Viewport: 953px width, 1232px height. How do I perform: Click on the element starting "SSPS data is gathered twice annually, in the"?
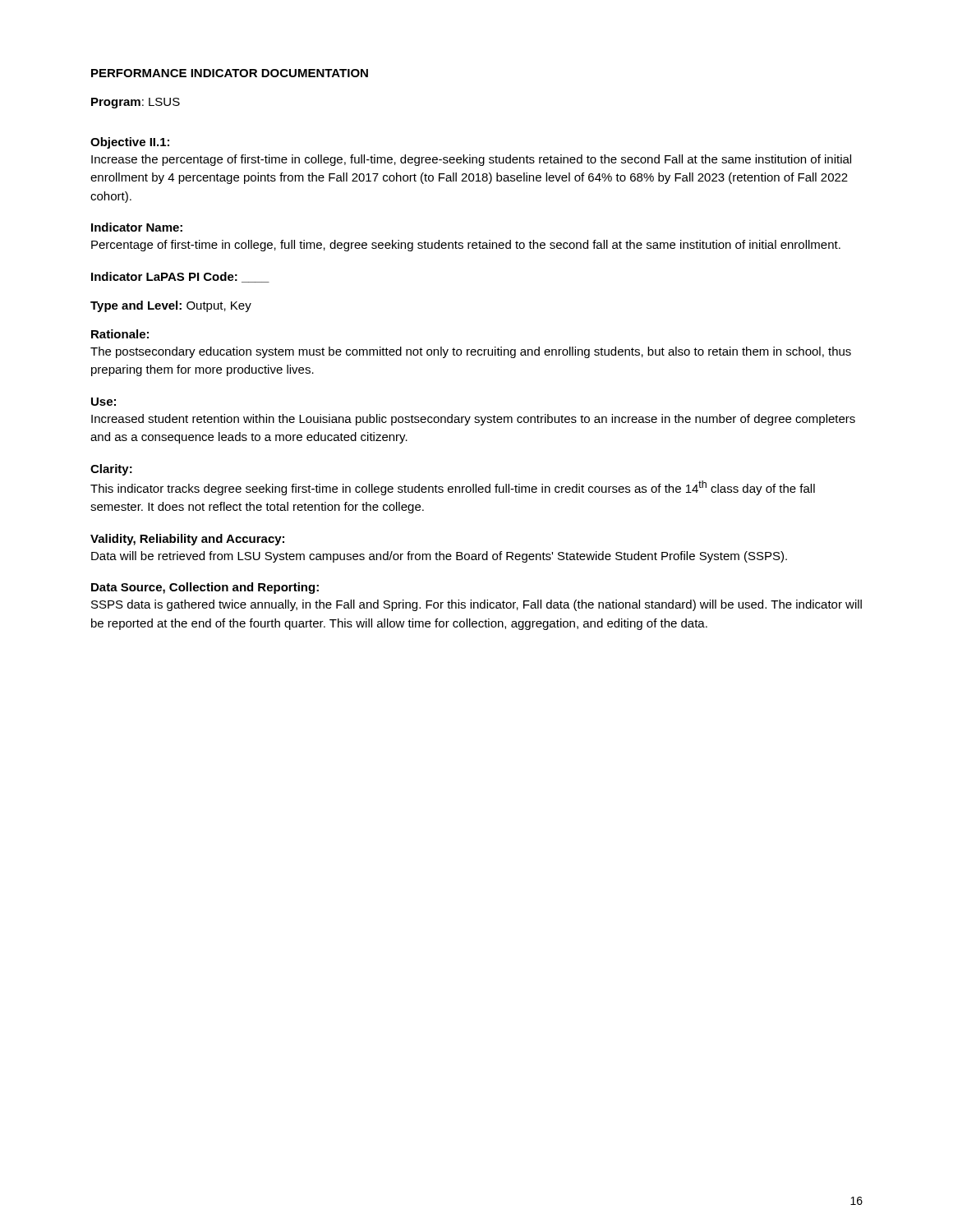pos(476,613)
